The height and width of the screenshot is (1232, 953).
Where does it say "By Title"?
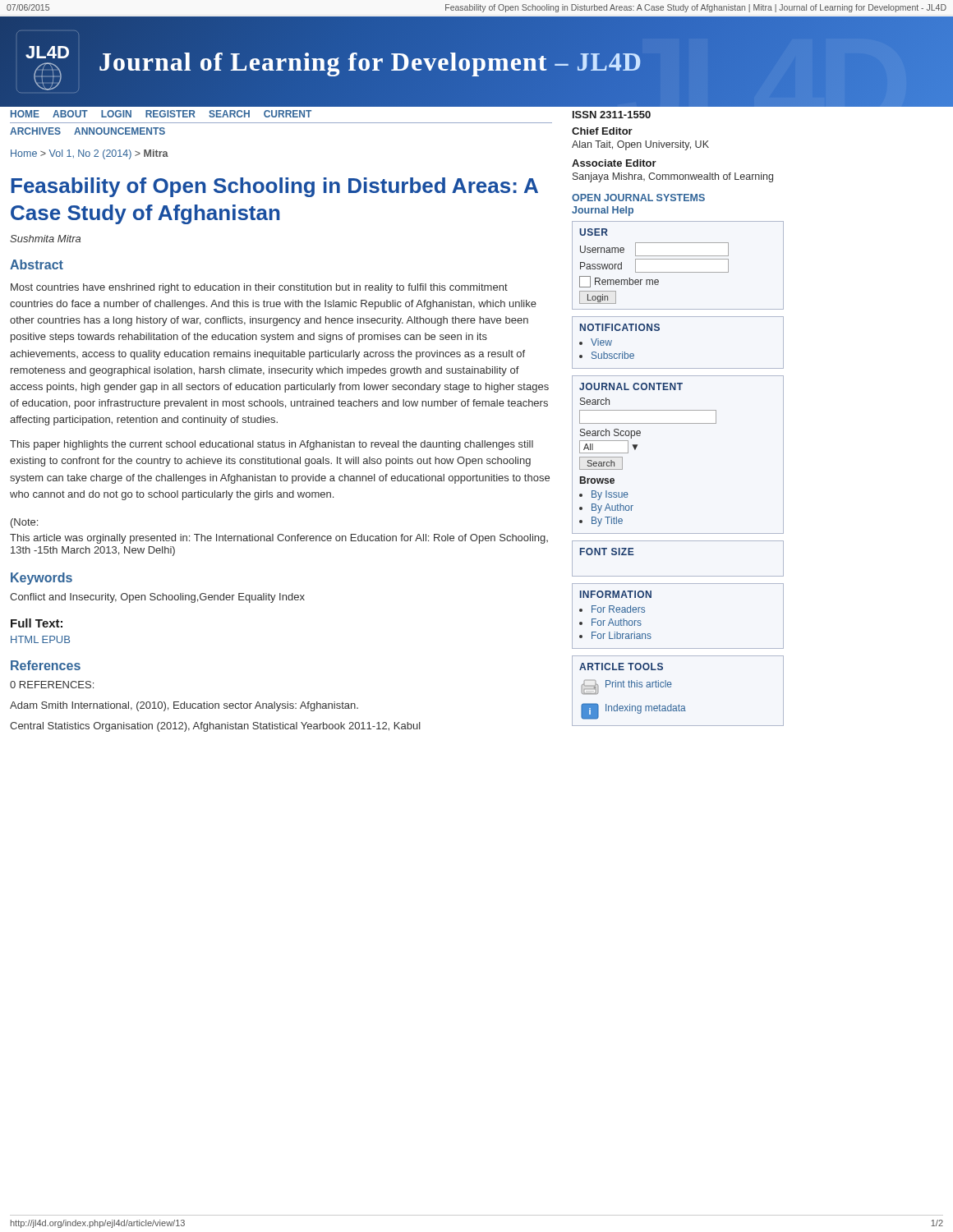coord(607,521)
